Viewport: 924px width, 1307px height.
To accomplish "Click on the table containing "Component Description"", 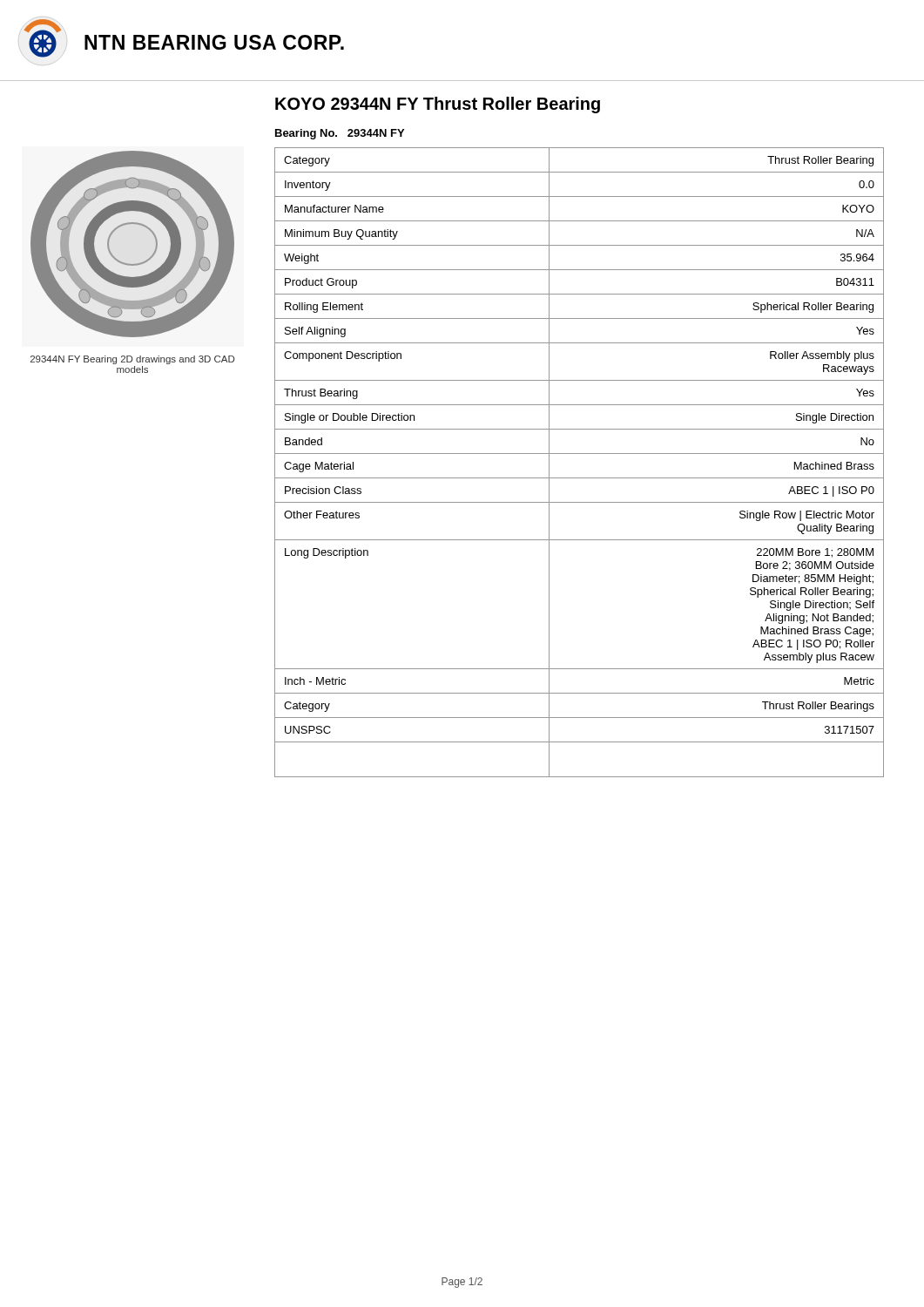I will coord(588,462).
